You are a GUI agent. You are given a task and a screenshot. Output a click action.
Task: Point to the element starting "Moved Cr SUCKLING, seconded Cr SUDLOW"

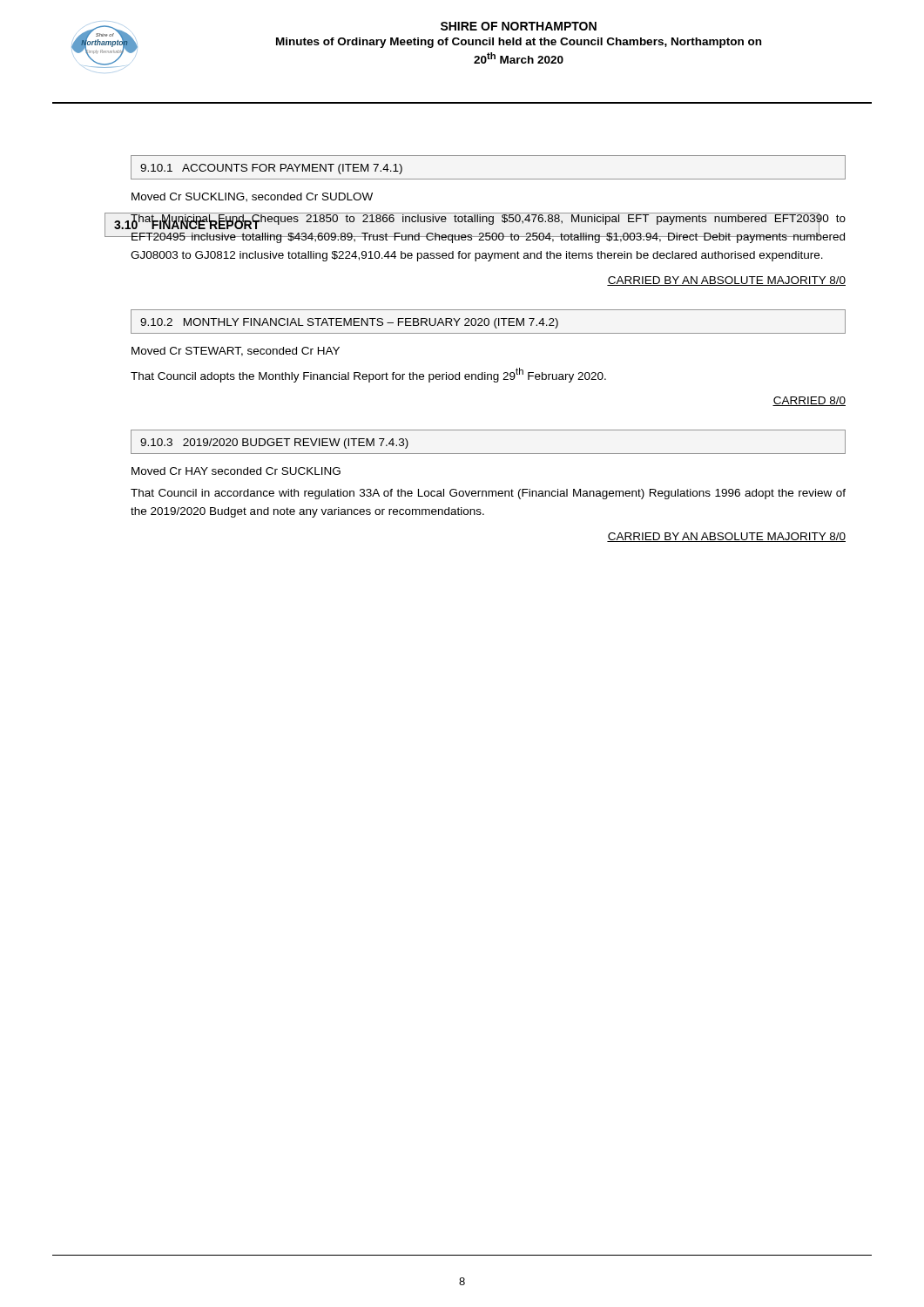point(252,196)
